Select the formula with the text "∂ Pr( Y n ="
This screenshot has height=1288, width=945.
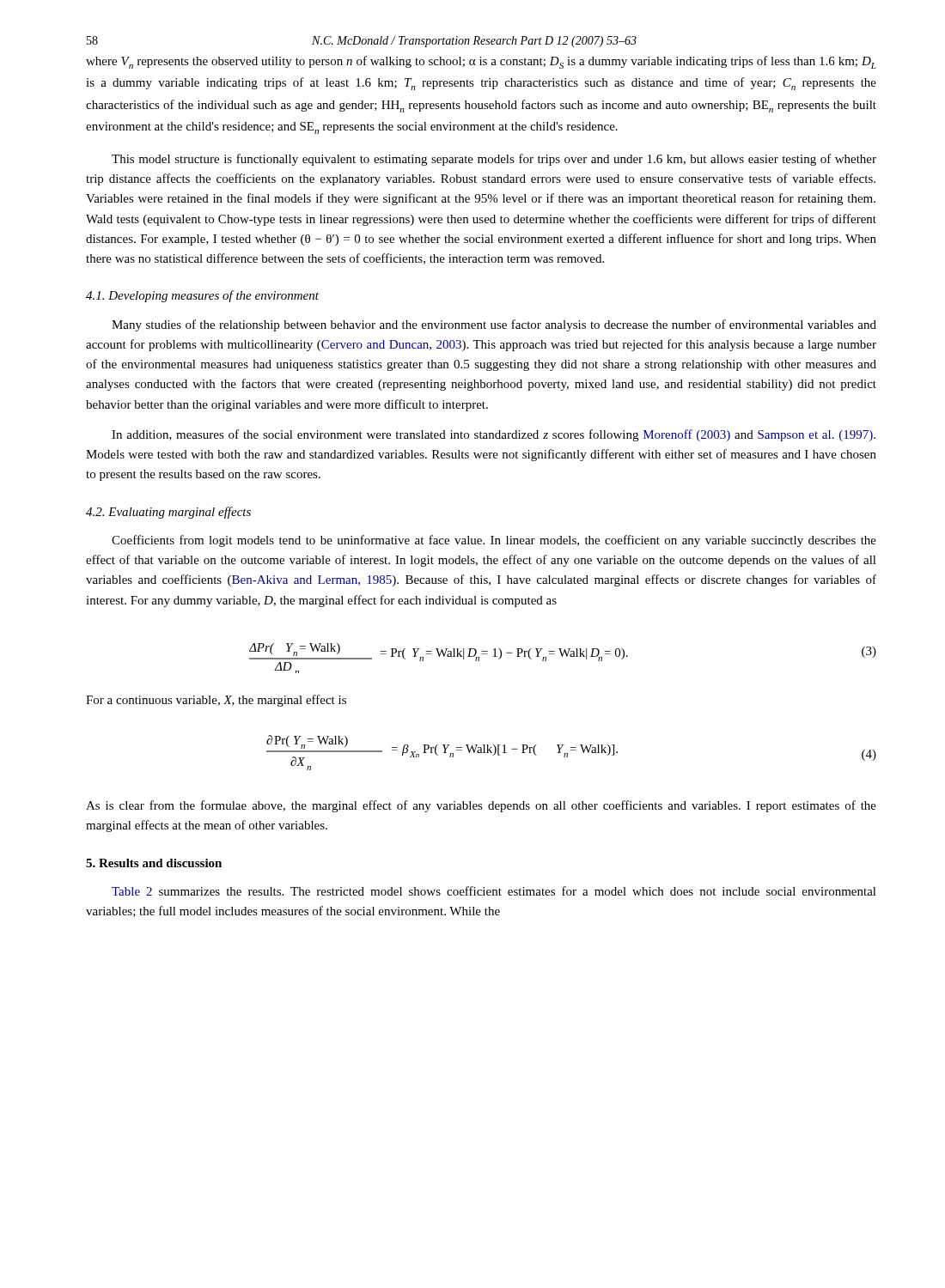pyautogui.click(x=571, y=754)
